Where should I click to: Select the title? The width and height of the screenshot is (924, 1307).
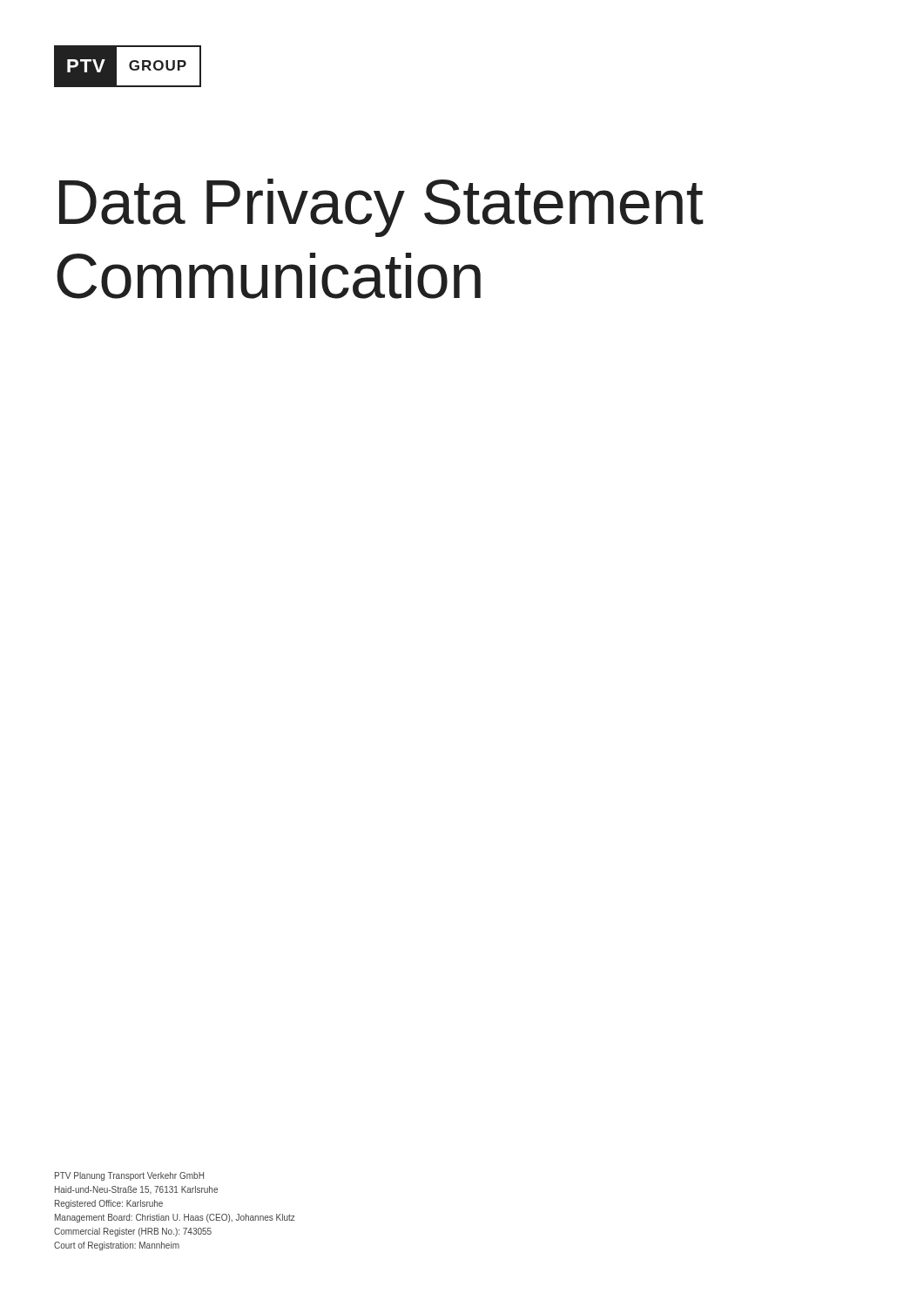coord(462,240)
